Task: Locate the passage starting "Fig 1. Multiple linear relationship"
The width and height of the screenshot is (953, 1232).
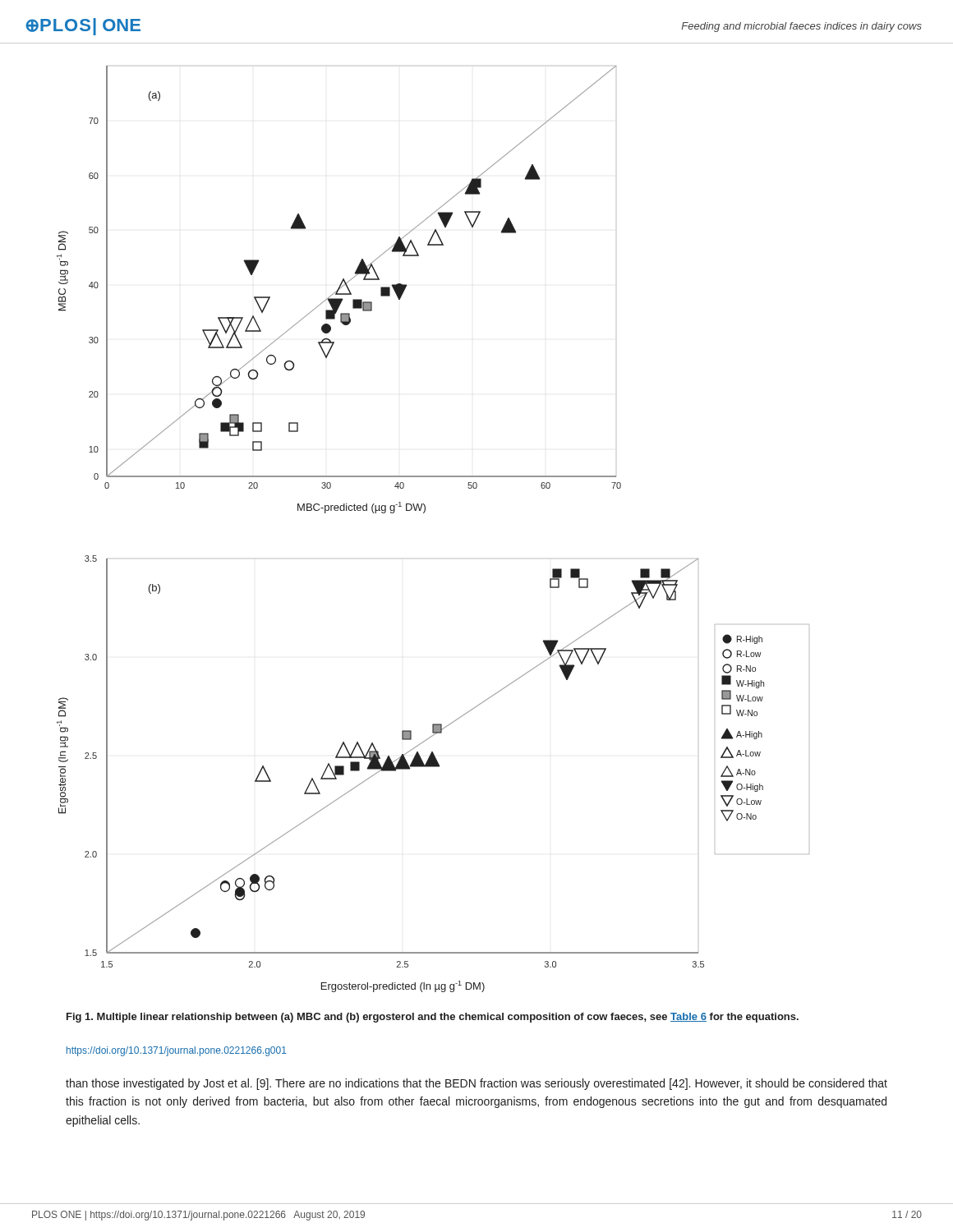Action: tap(432, 1016)
